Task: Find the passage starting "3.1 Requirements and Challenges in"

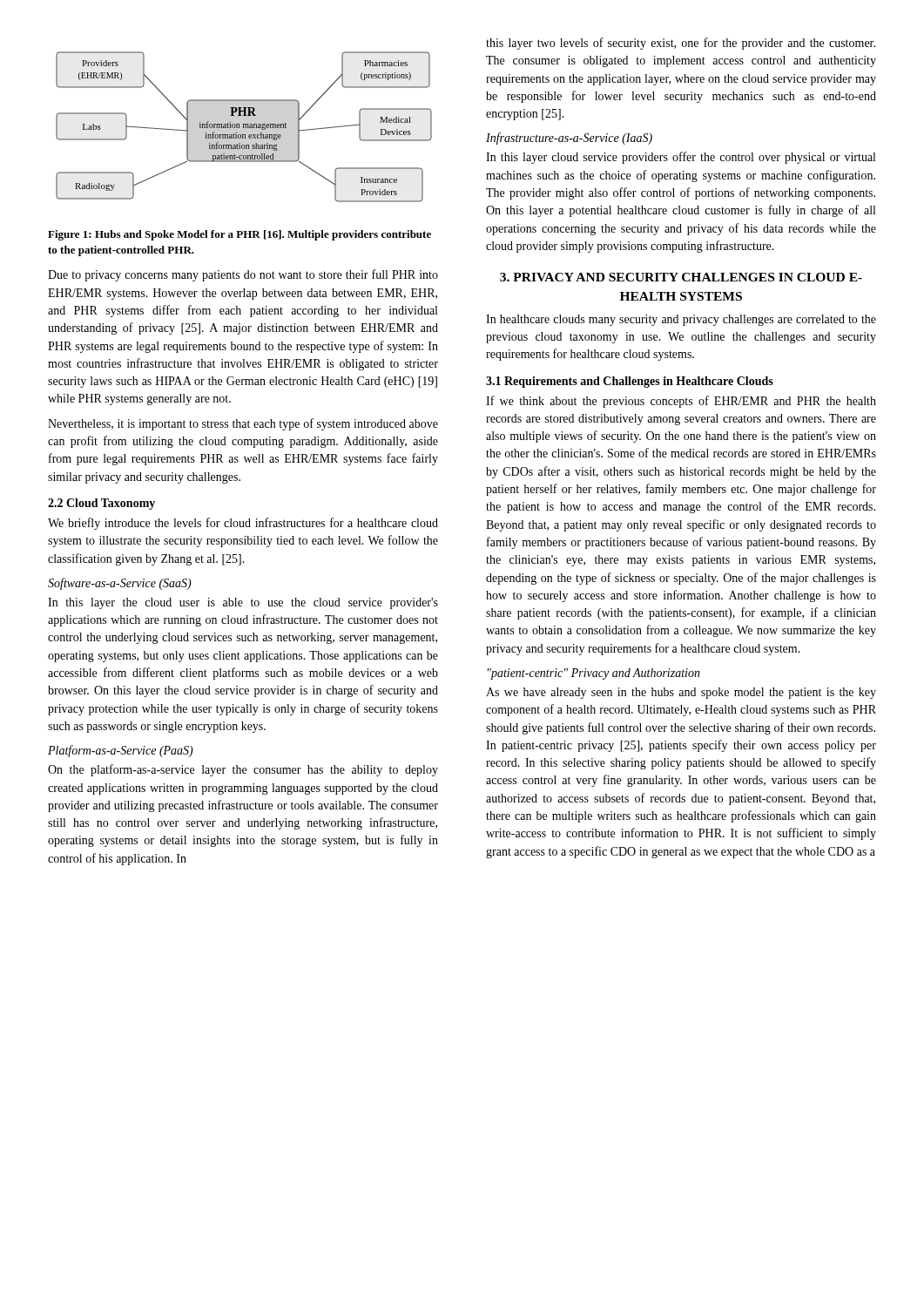Action: pos(629,381)
